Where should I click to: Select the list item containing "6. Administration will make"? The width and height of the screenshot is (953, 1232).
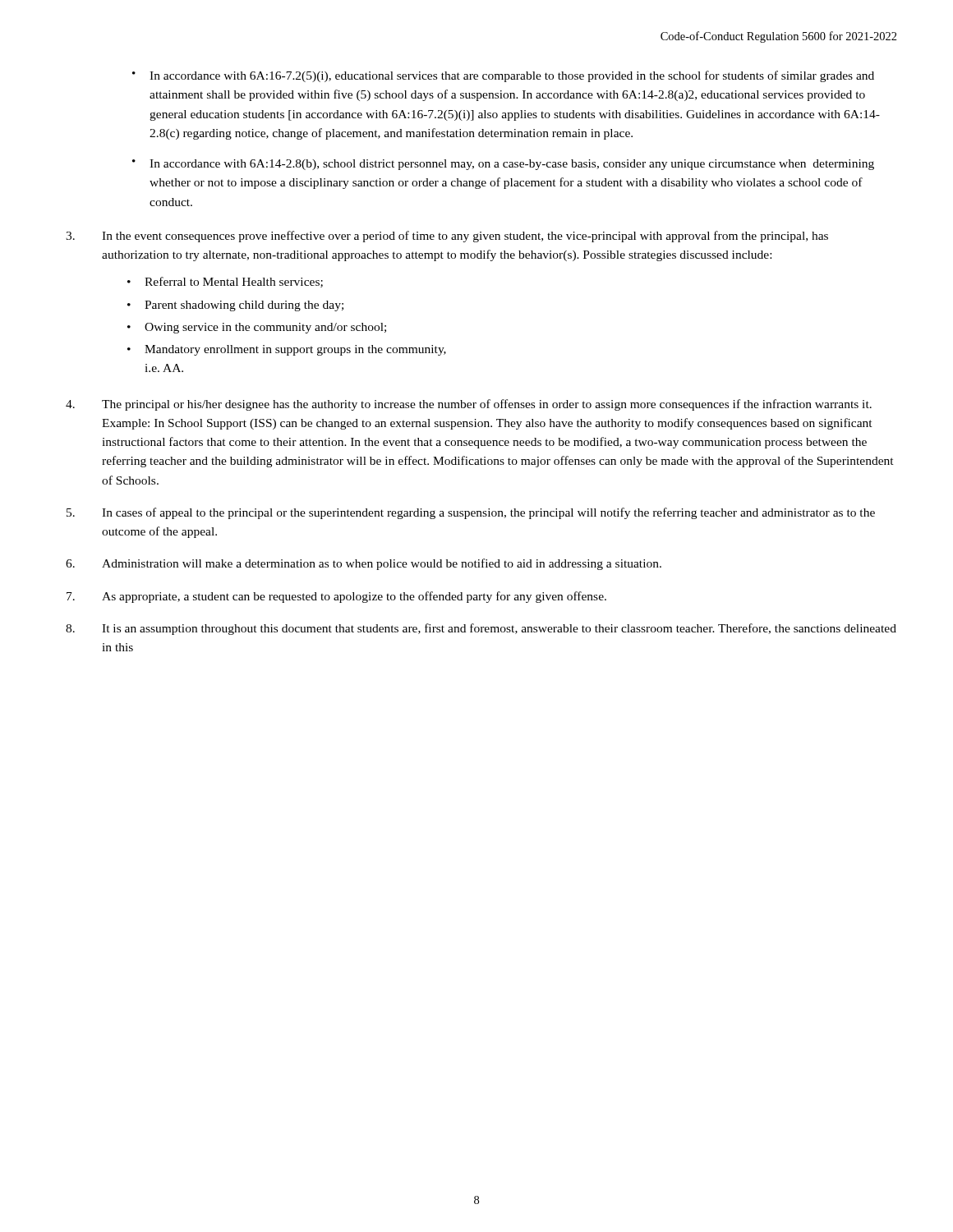pos(481,563)
